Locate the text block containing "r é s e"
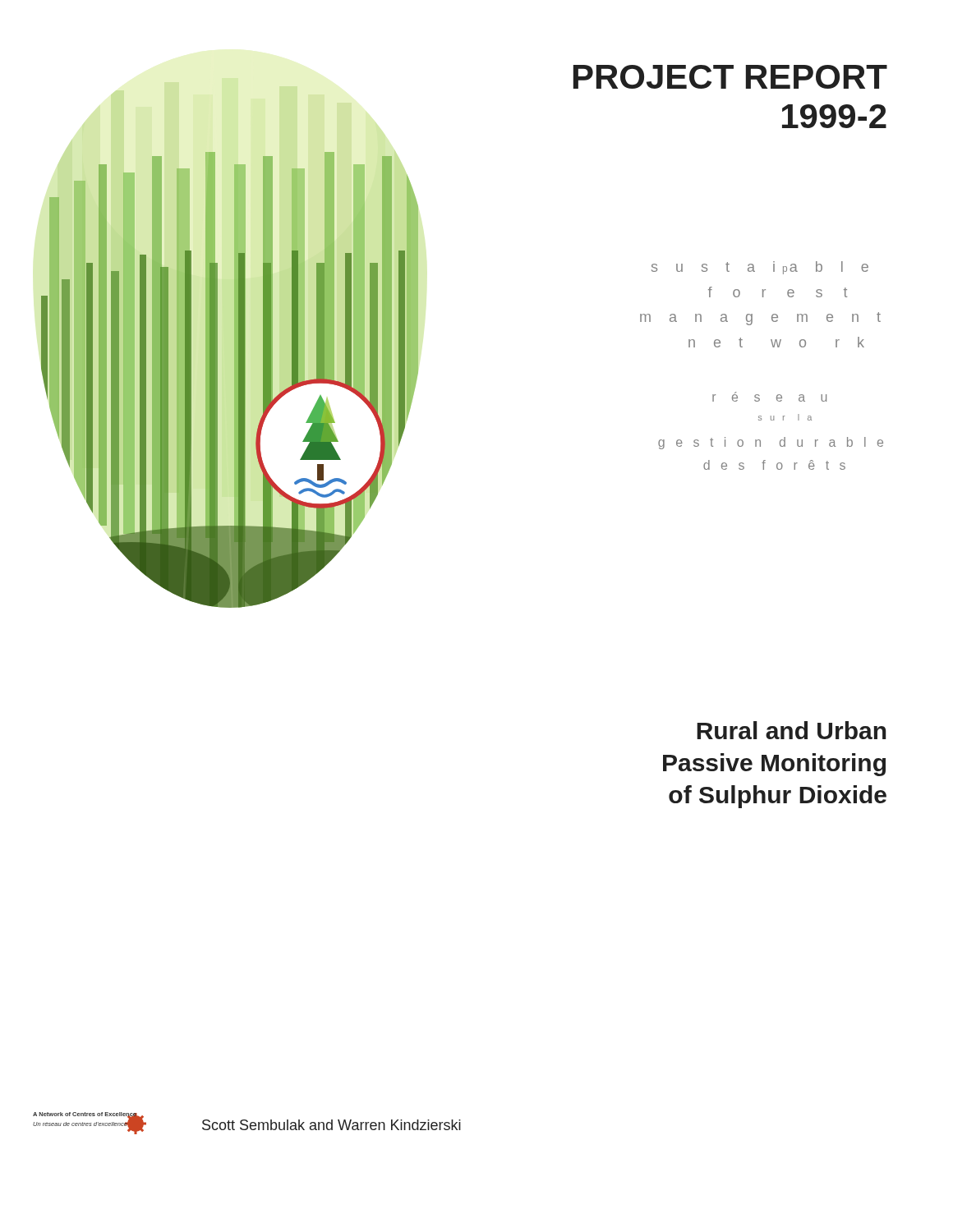 point(773,432)
